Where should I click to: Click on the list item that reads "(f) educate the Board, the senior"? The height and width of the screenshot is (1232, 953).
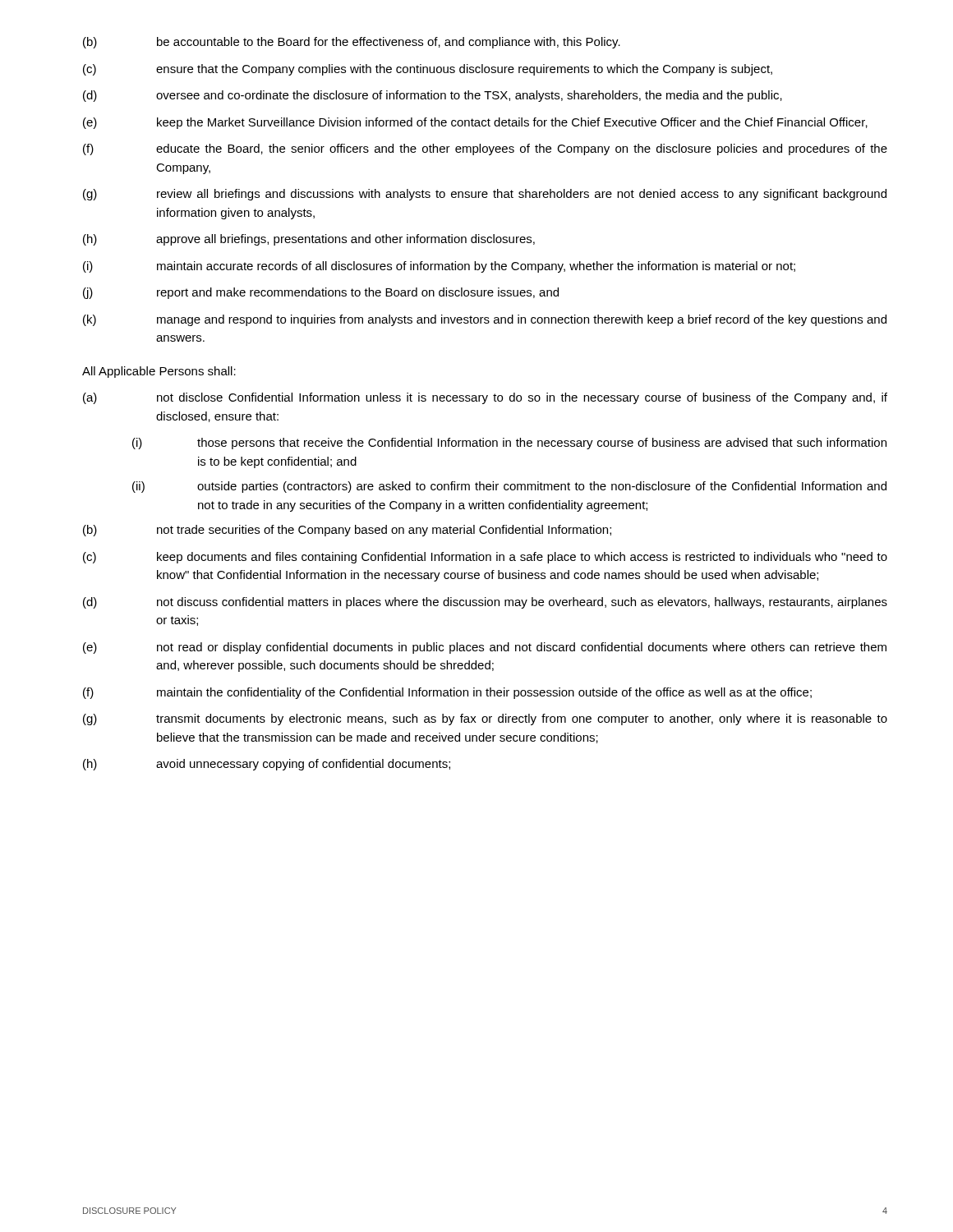click(x=485, y=158)
